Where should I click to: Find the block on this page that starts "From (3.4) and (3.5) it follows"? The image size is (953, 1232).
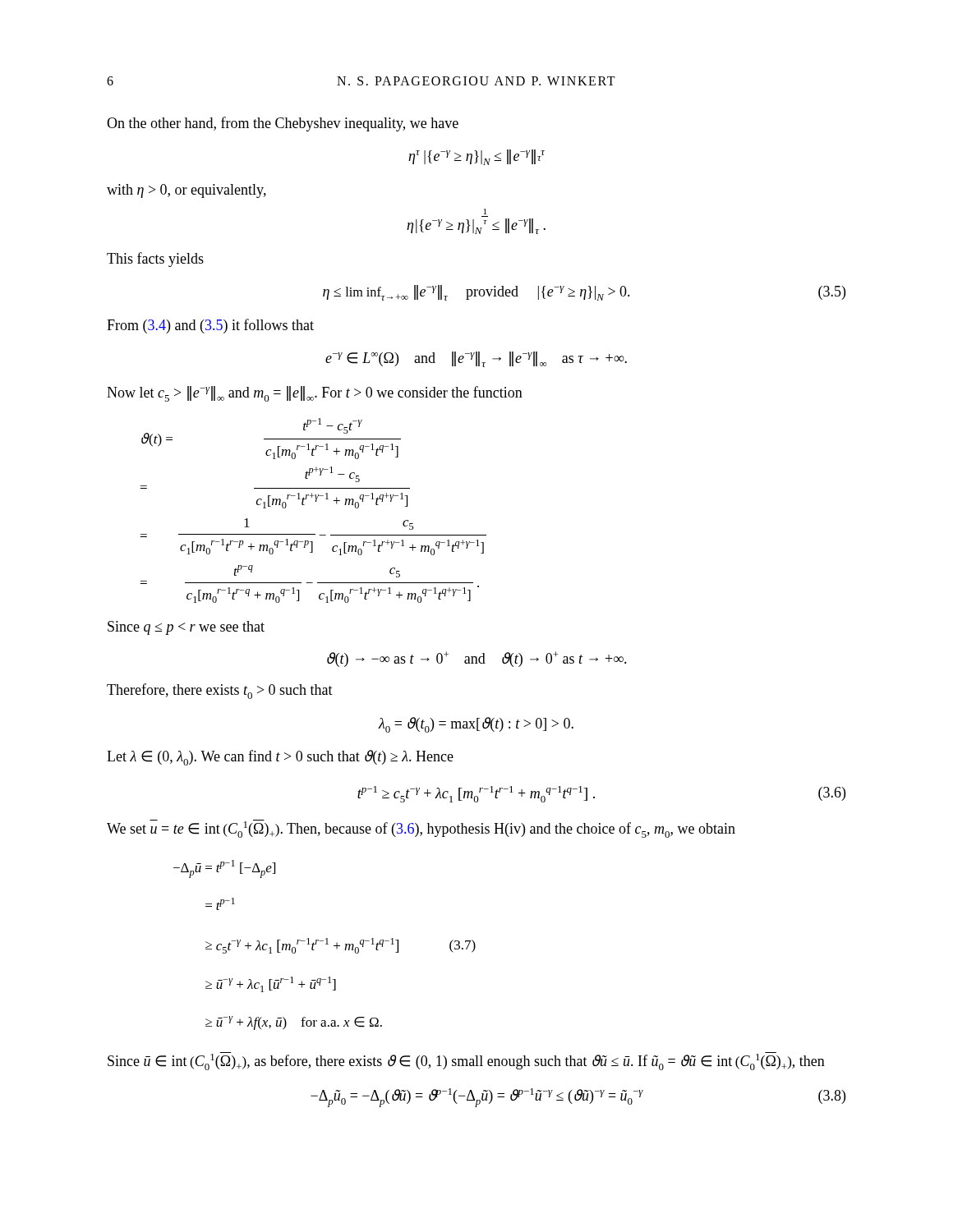click(x=210, y=325)
